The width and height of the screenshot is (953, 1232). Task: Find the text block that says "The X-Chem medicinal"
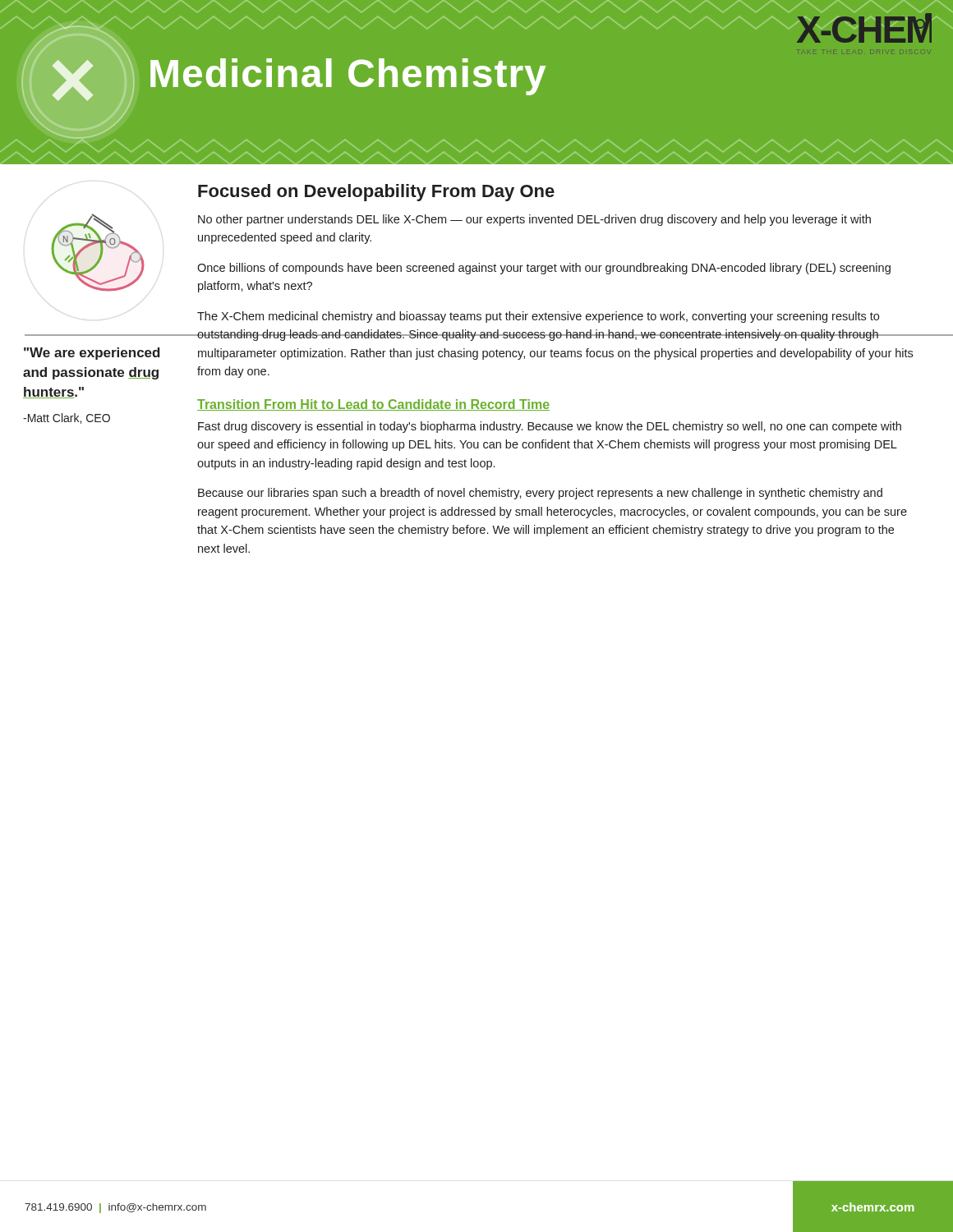[559, 344]
